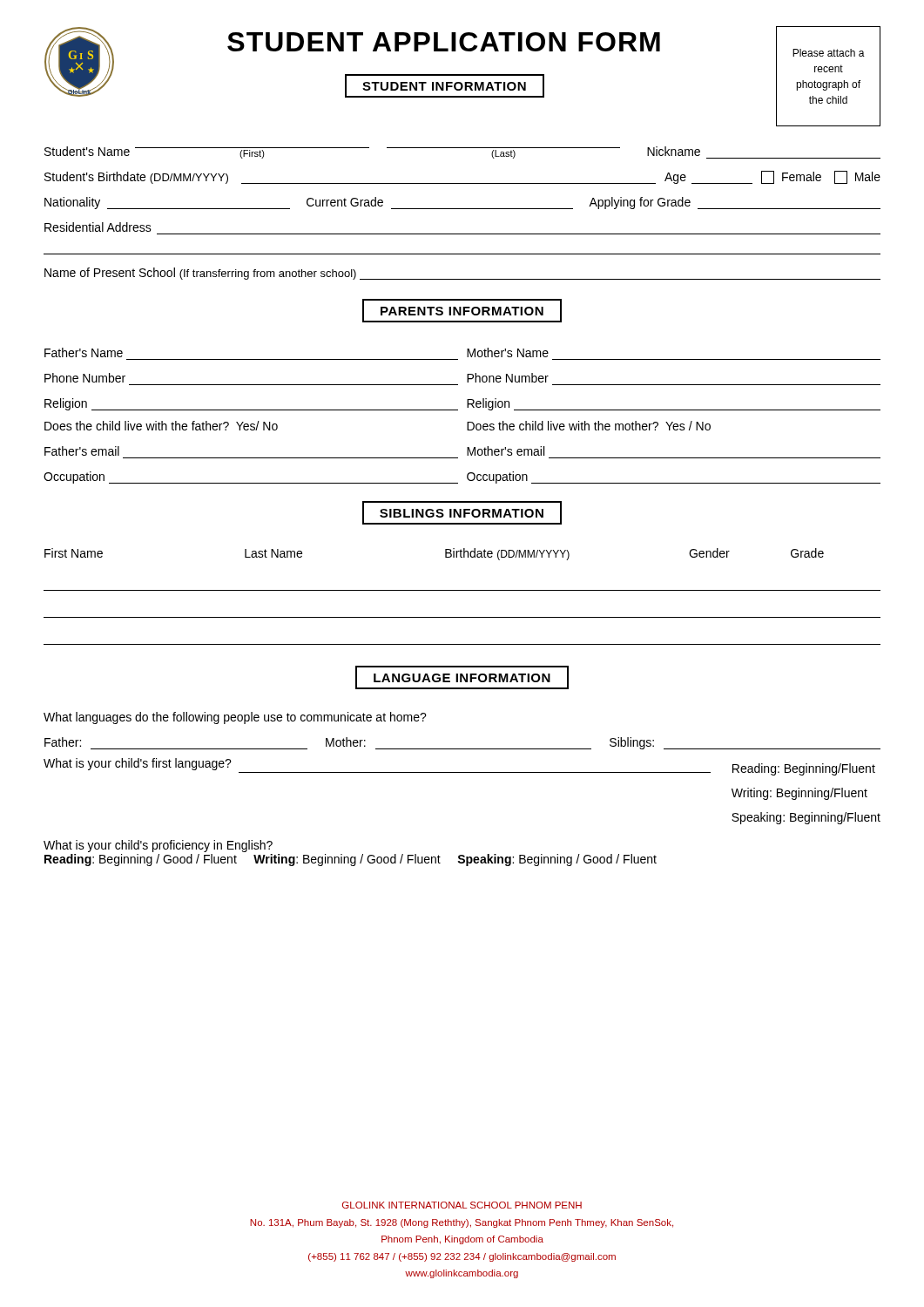Click on the table containing "Birthdate (DD/MM/YYYY)"
The height and width of the screenshot is (1307, 924).
[462, 595]
